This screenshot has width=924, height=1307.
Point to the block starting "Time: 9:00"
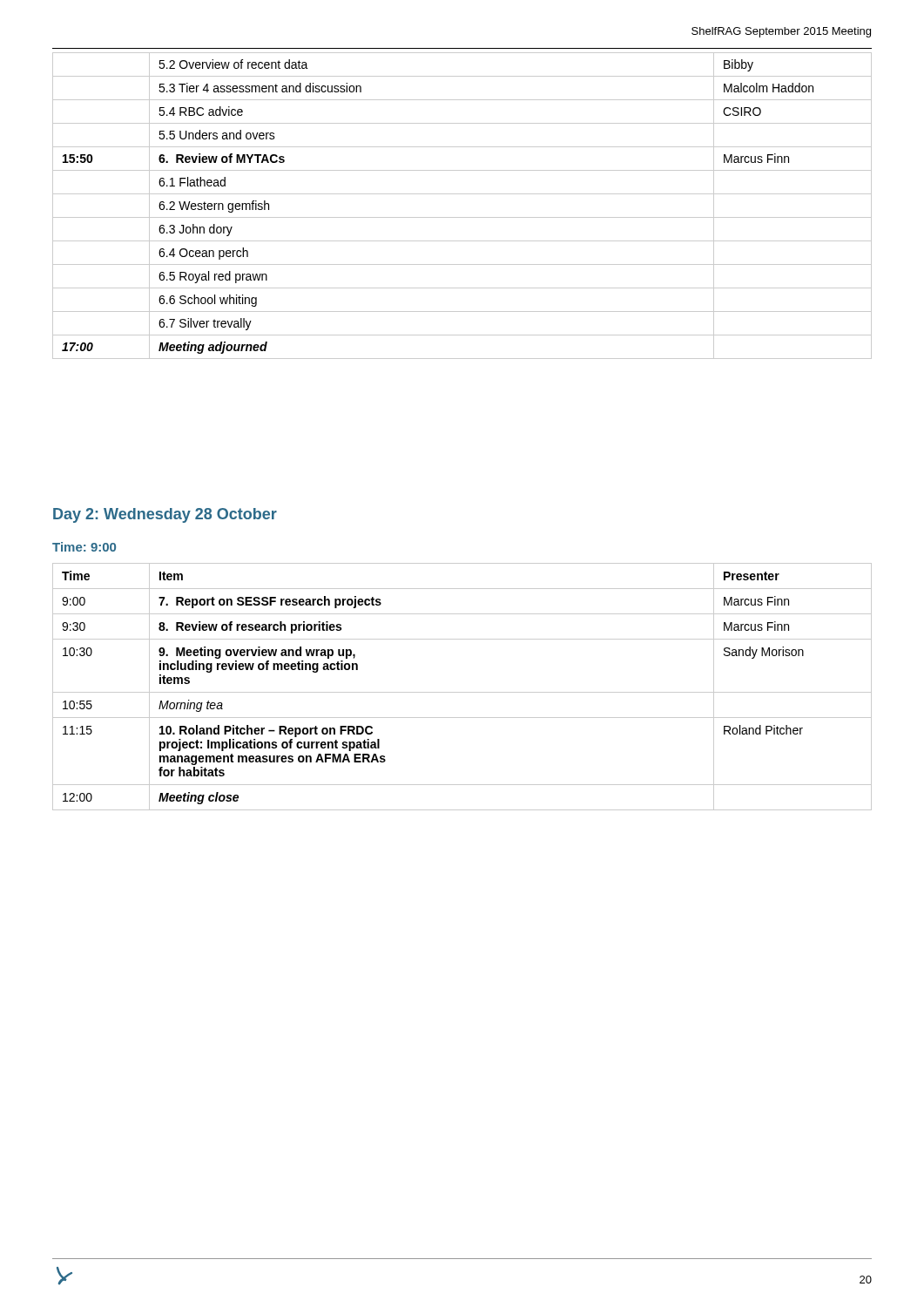point(84,547)
